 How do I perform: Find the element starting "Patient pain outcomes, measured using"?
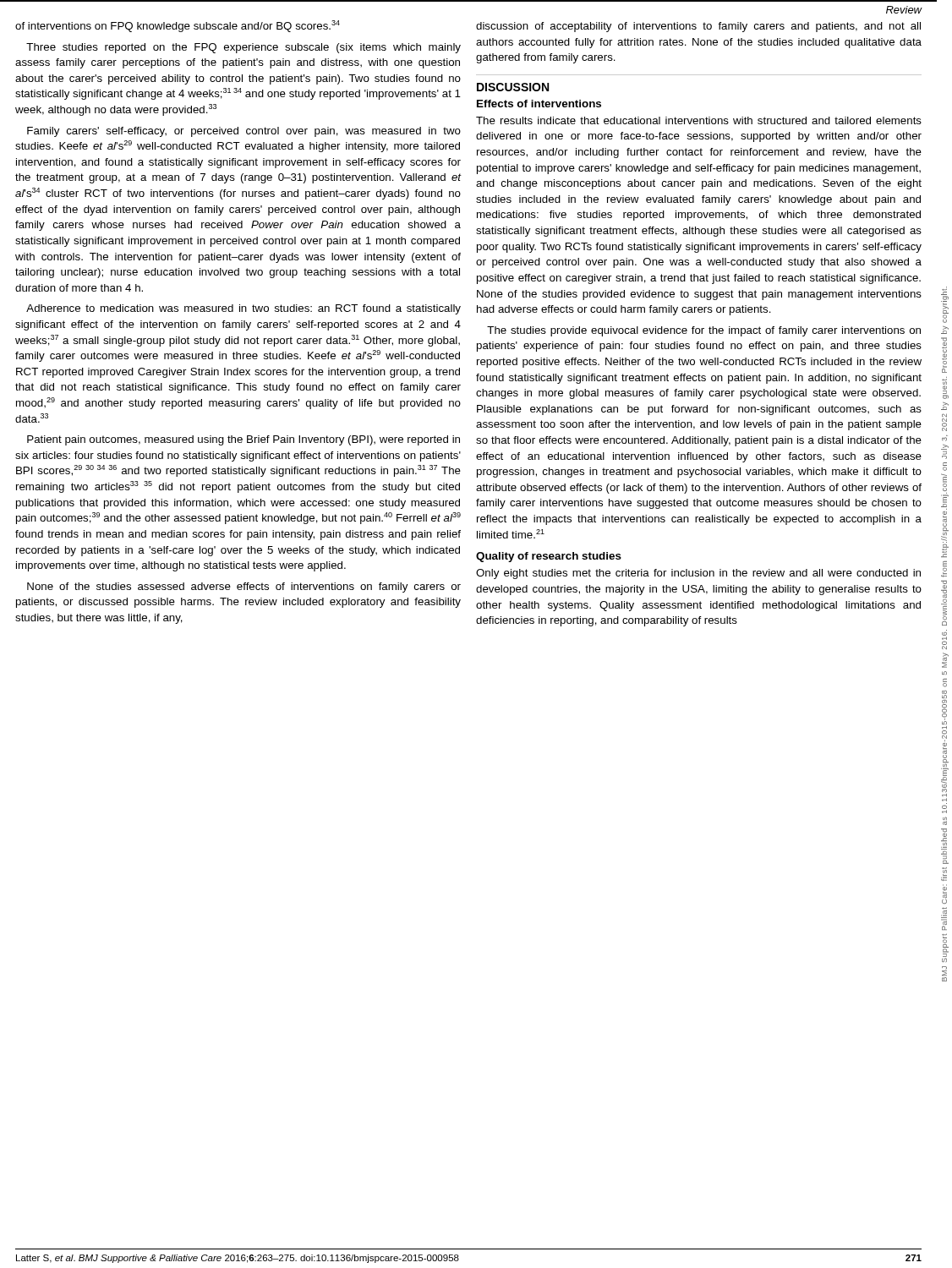click(238, 503)
